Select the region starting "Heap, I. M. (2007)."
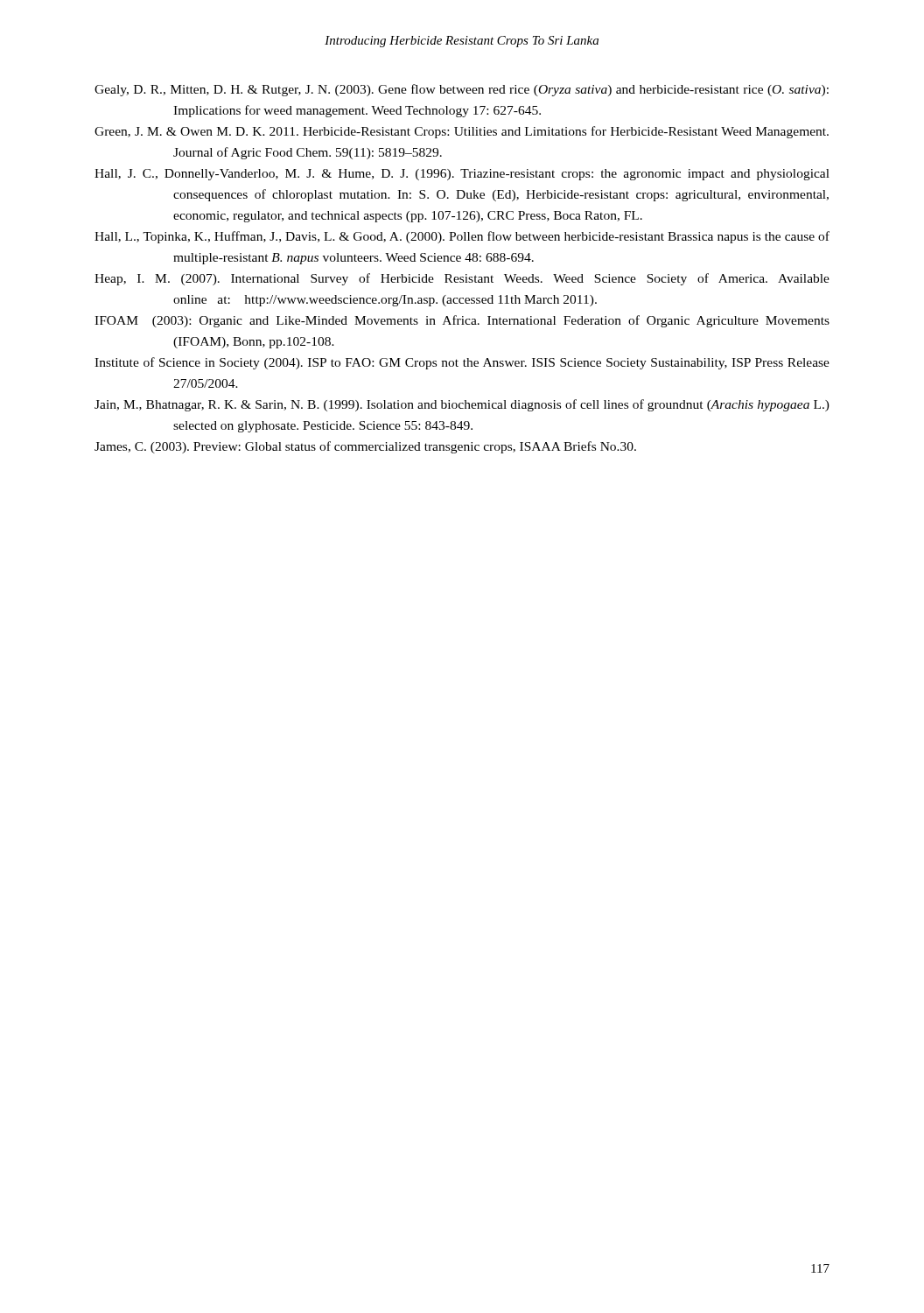 click(x=462, y=289)
